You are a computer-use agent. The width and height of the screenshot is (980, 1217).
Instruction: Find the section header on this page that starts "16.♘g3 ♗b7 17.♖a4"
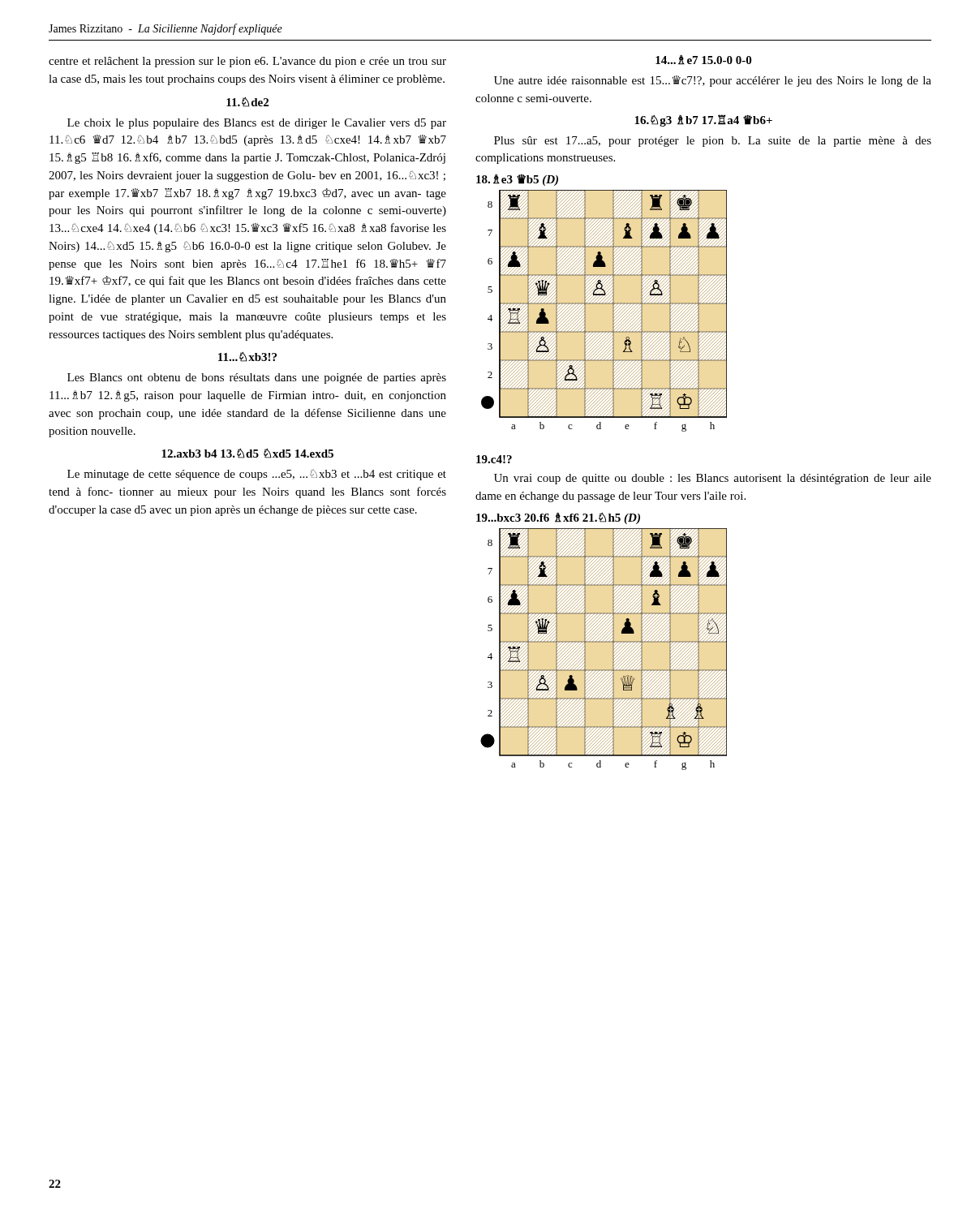pos(703,120)
